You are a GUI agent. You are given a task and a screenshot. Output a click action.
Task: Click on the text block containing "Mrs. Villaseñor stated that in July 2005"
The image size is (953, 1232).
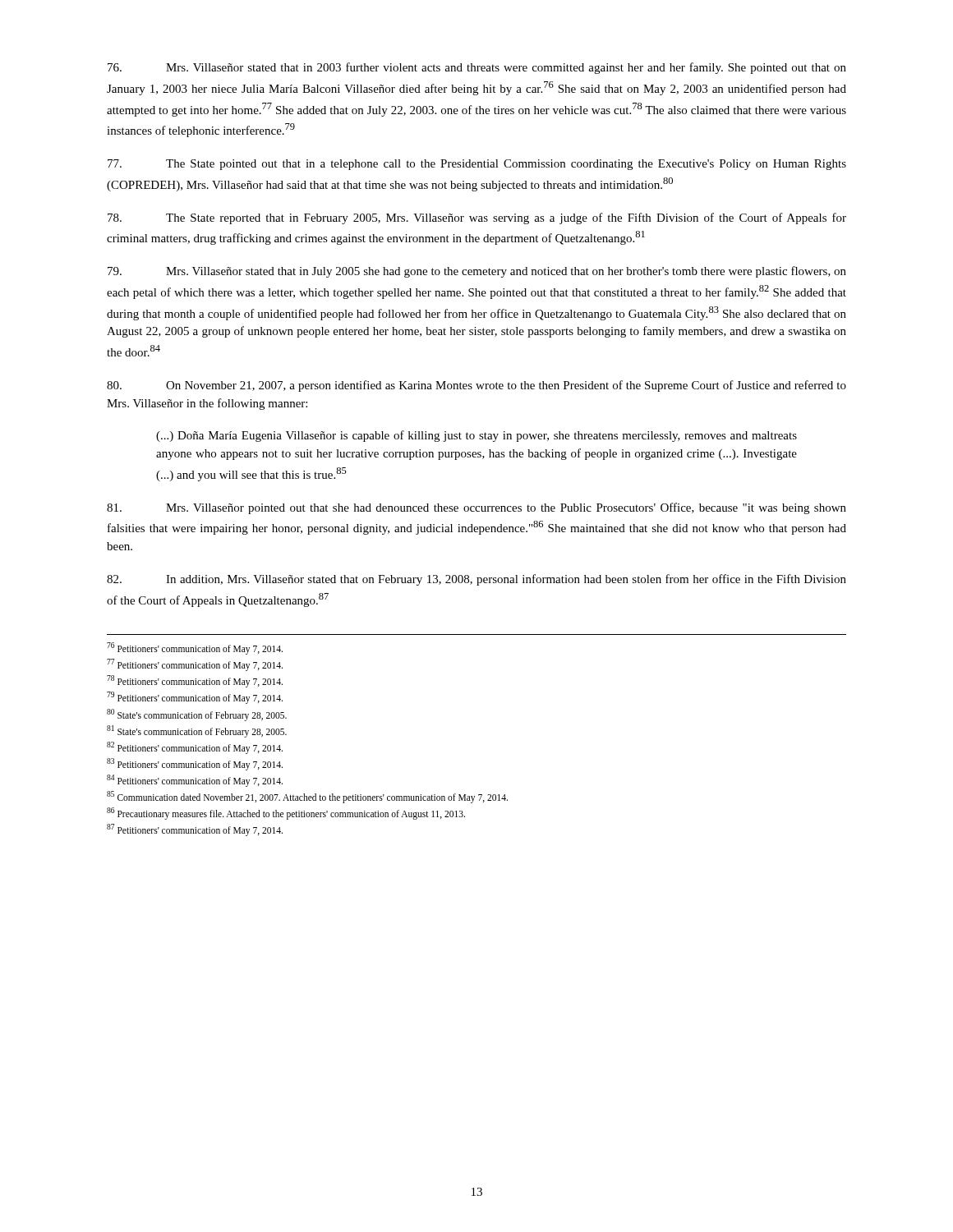tap(476, 311)
